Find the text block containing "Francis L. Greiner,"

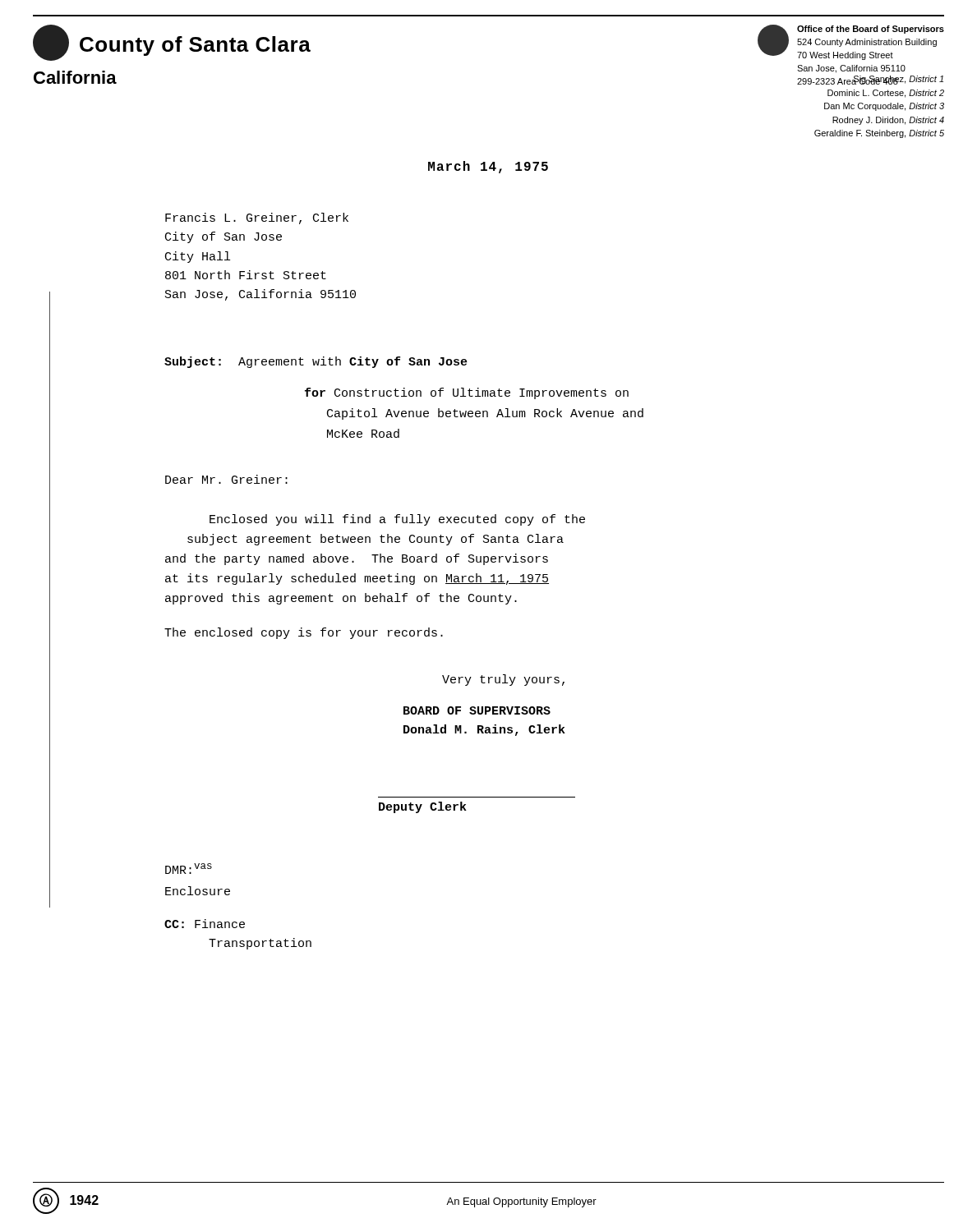click(257, 218)
